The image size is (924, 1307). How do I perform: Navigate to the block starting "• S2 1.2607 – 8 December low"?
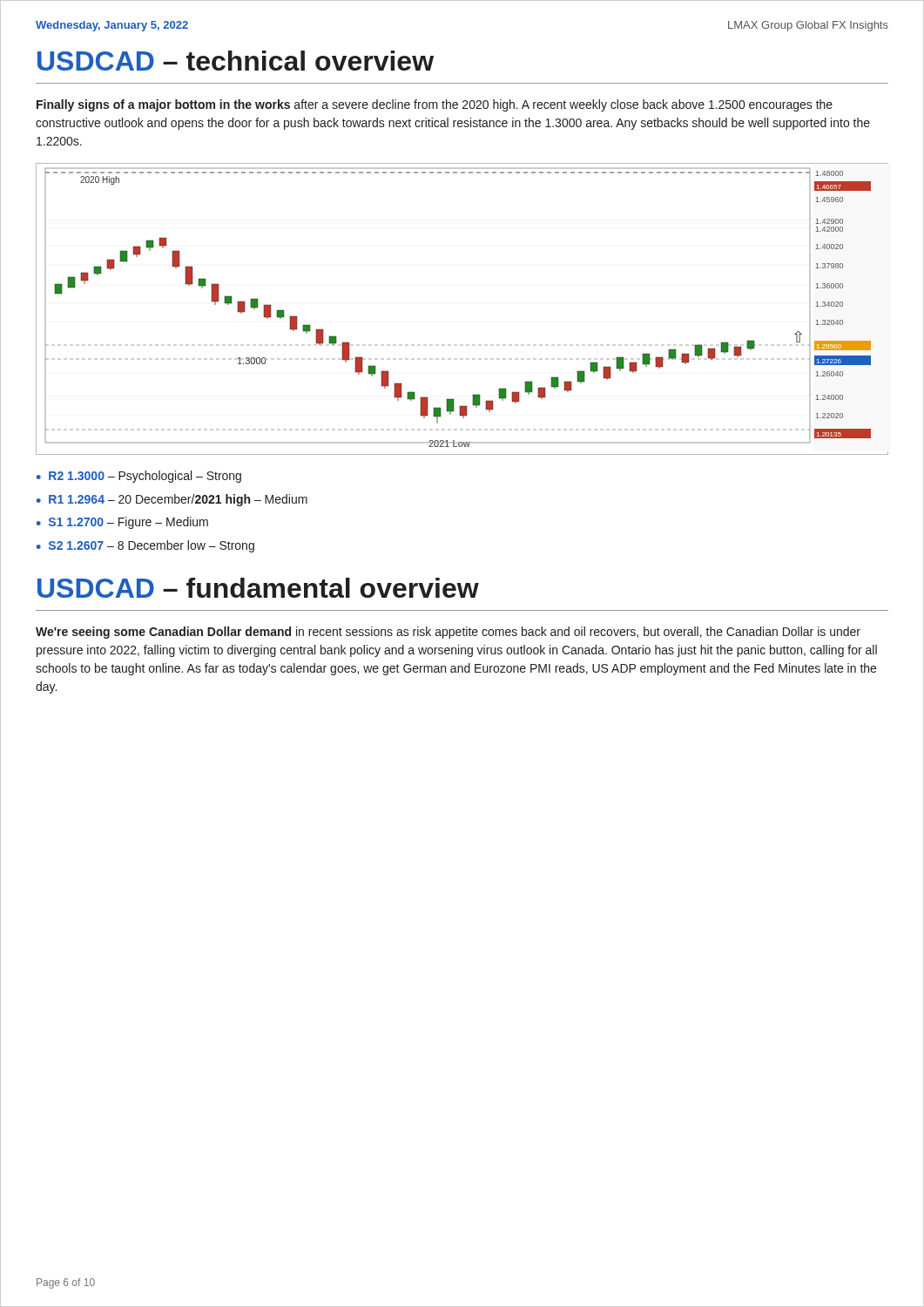145,548
